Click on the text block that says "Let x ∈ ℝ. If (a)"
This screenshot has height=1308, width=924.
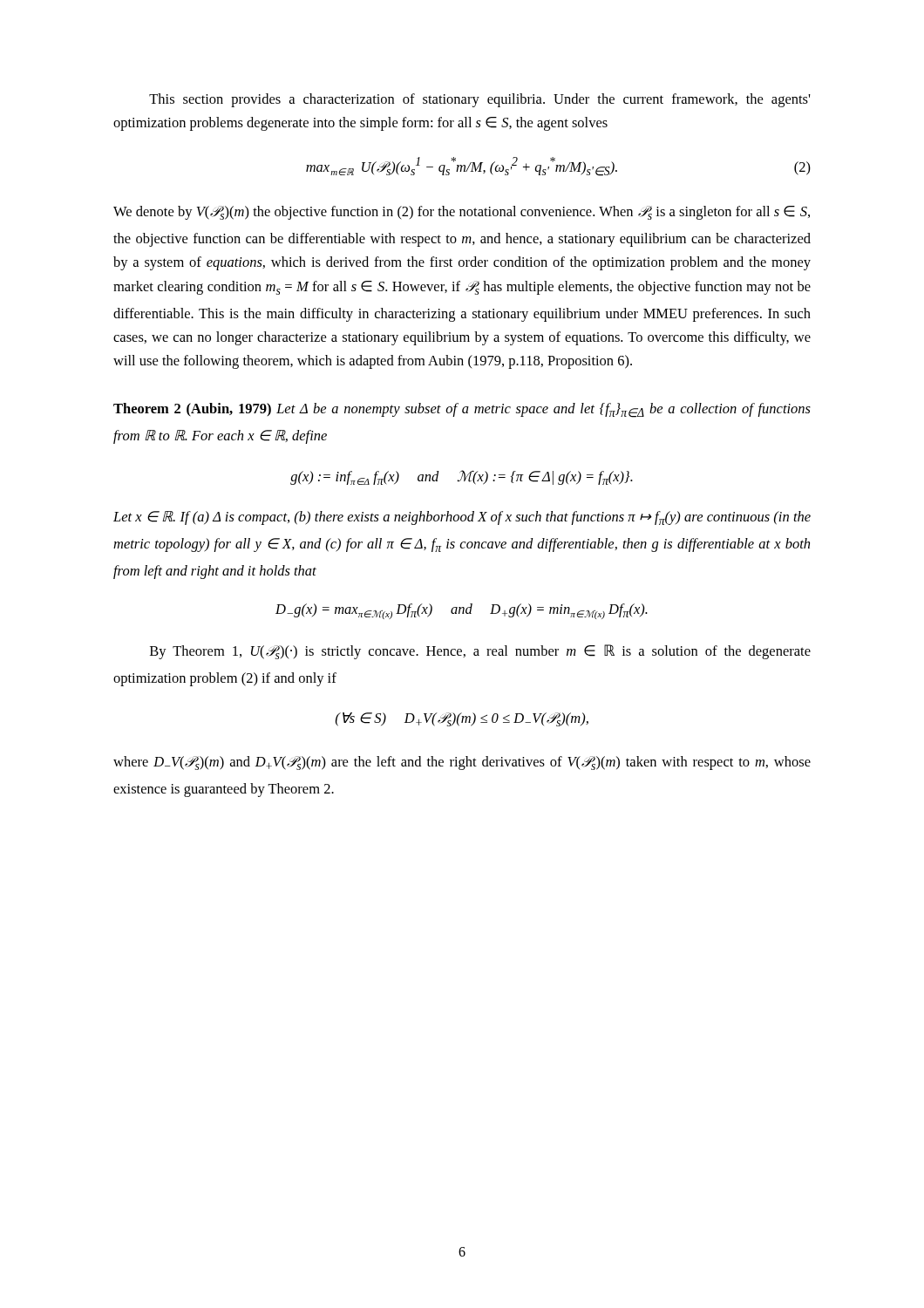(462, 543)
